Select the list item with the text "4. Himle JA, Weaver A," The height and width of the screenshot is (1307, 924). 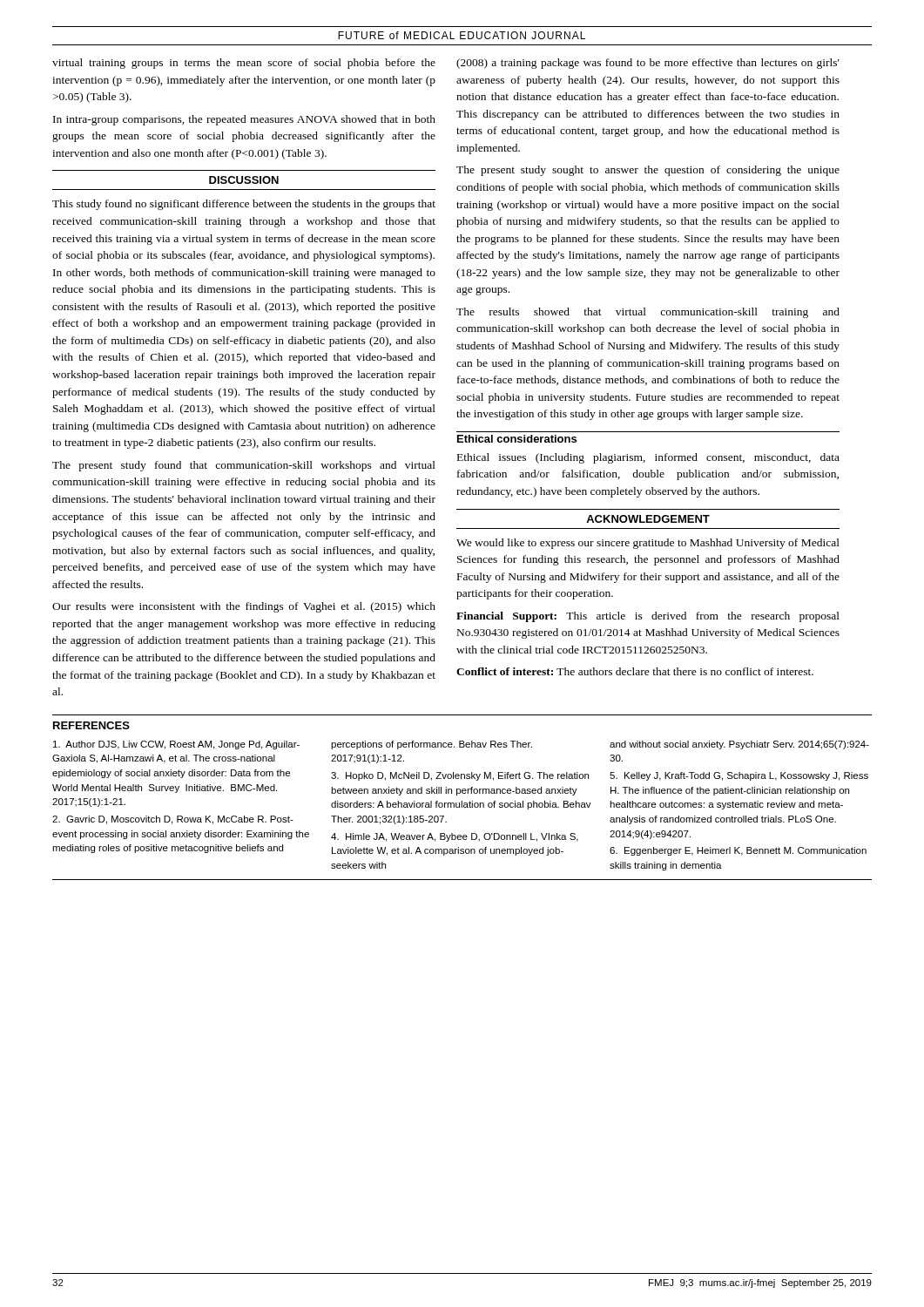coord(462,851)
